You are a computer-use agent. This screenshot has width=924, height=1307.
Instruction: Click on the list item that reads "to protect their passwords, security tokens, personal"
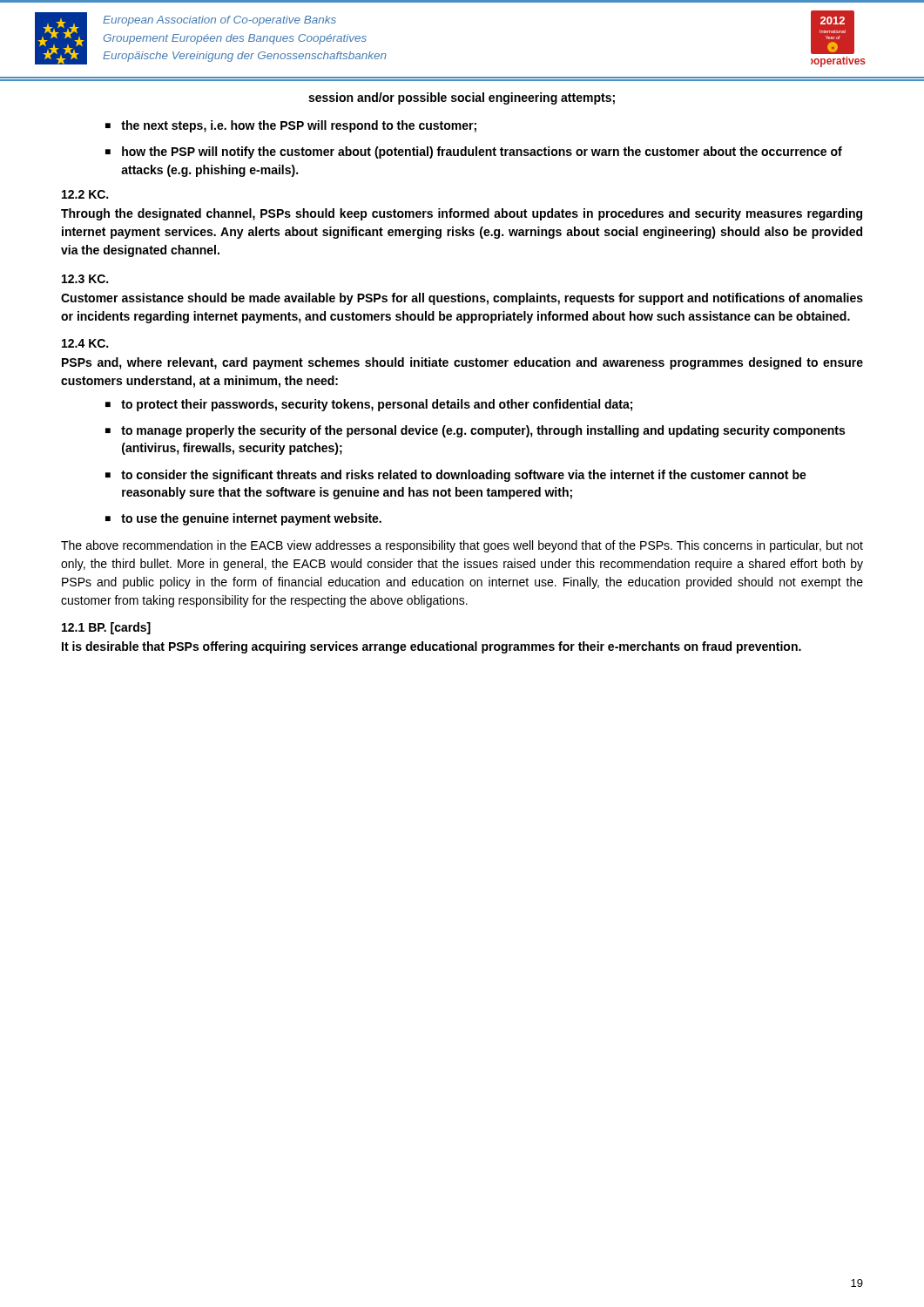tap(377, 404)
